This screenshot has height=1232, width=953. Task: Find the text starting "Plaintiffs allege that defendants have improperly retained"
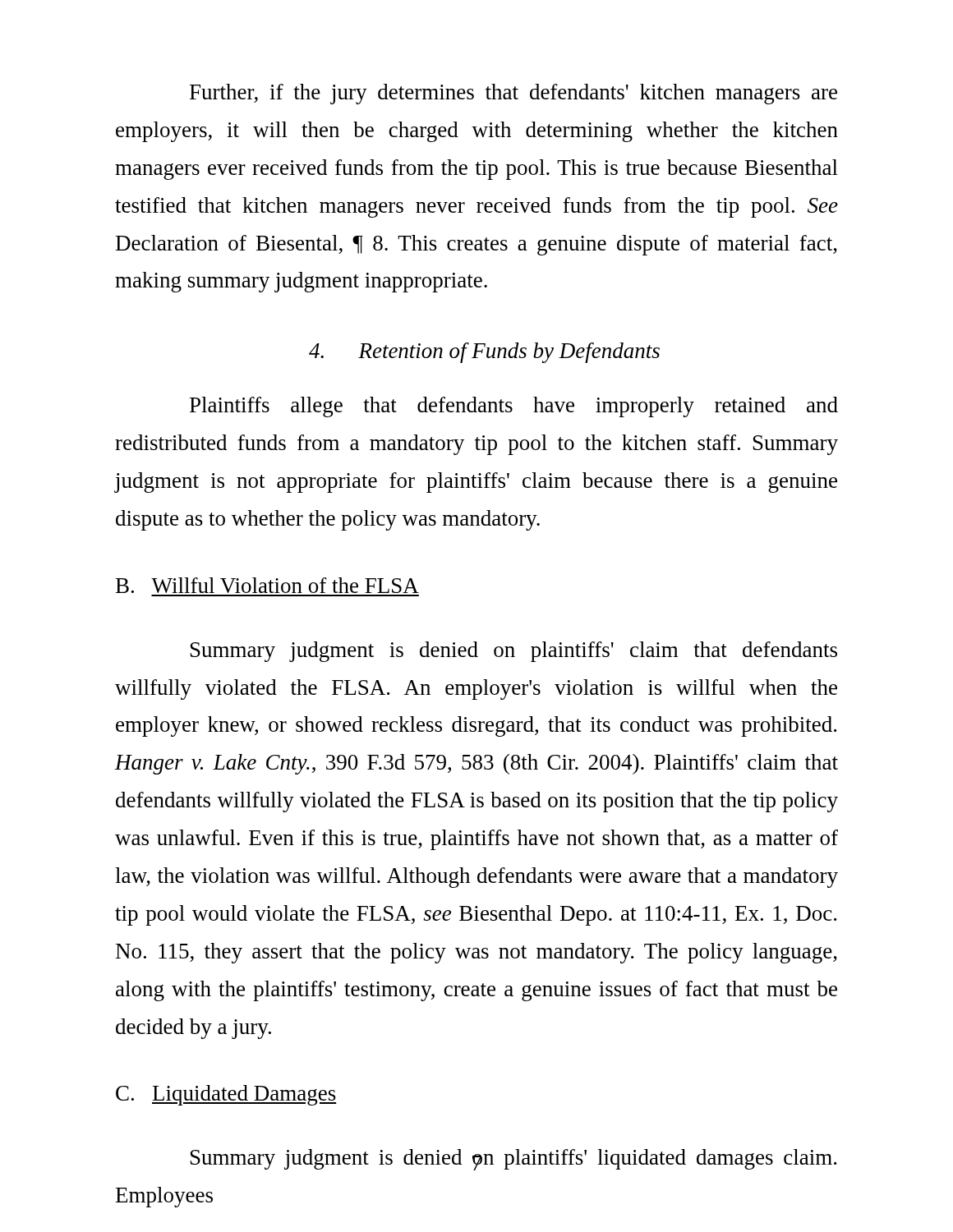476,462
